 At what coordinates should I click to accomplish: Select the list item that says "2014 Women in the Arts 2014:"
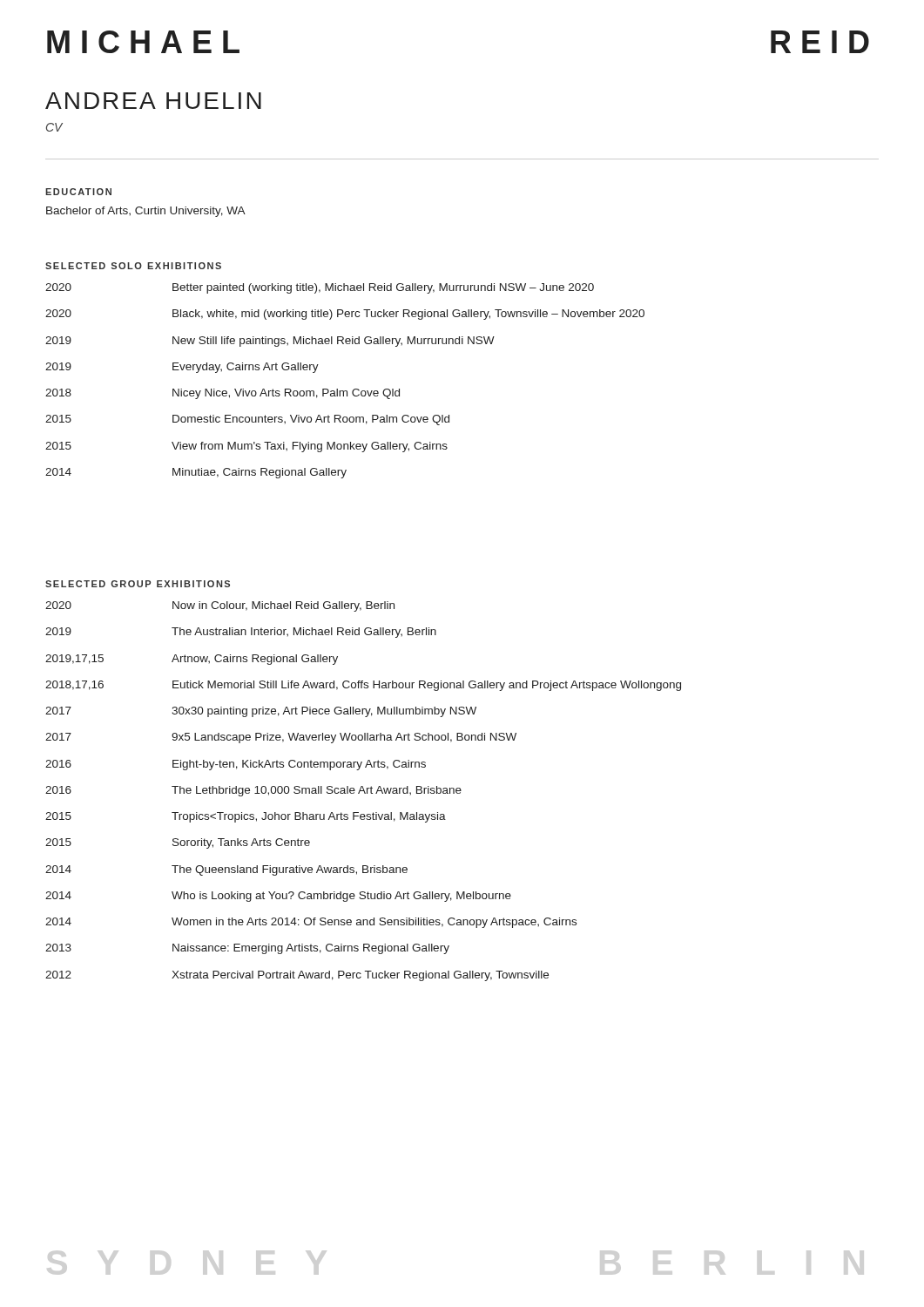[x=462, y=922]
